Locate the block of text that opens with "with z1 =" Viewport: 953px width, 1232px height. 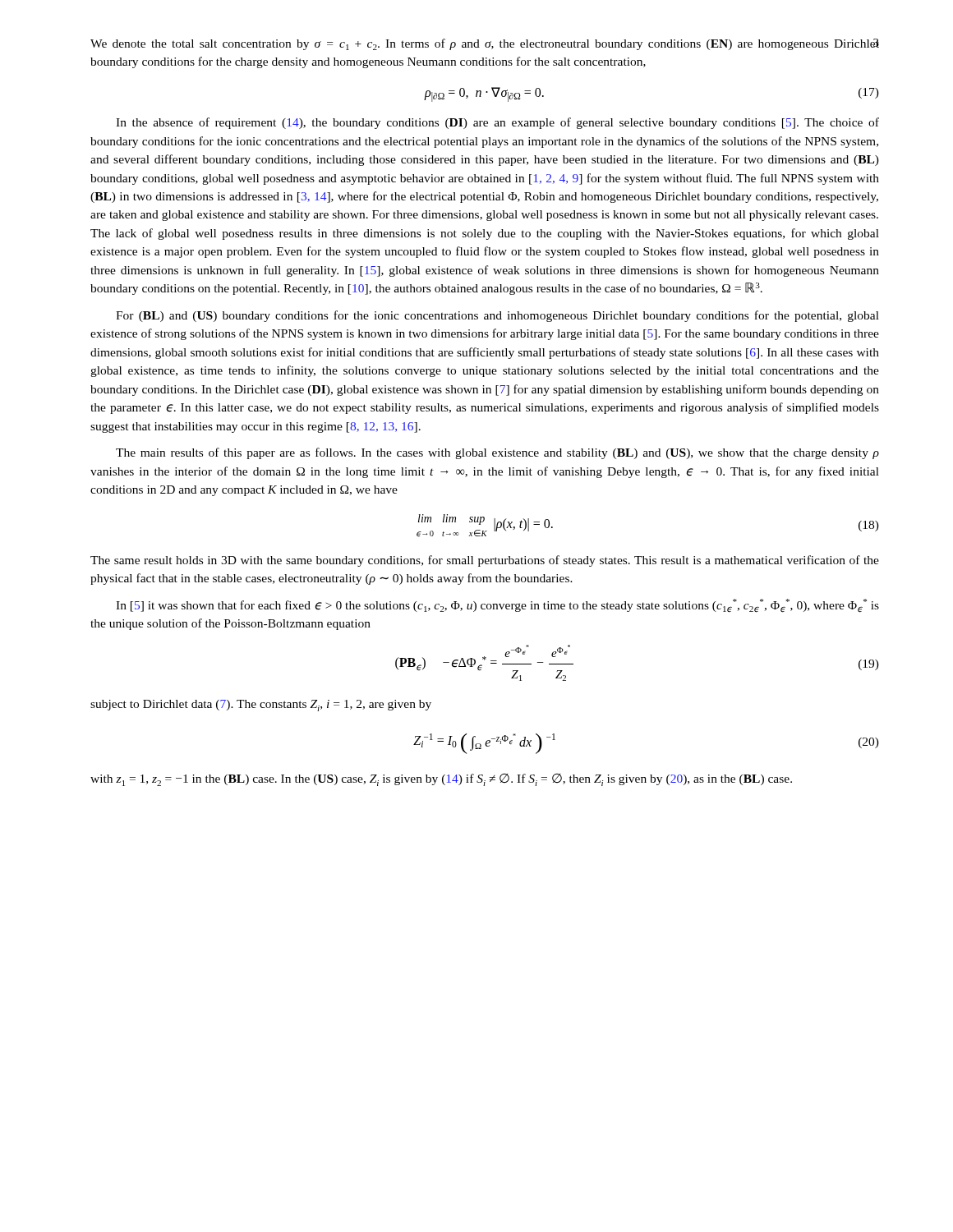tap(485, 779)
